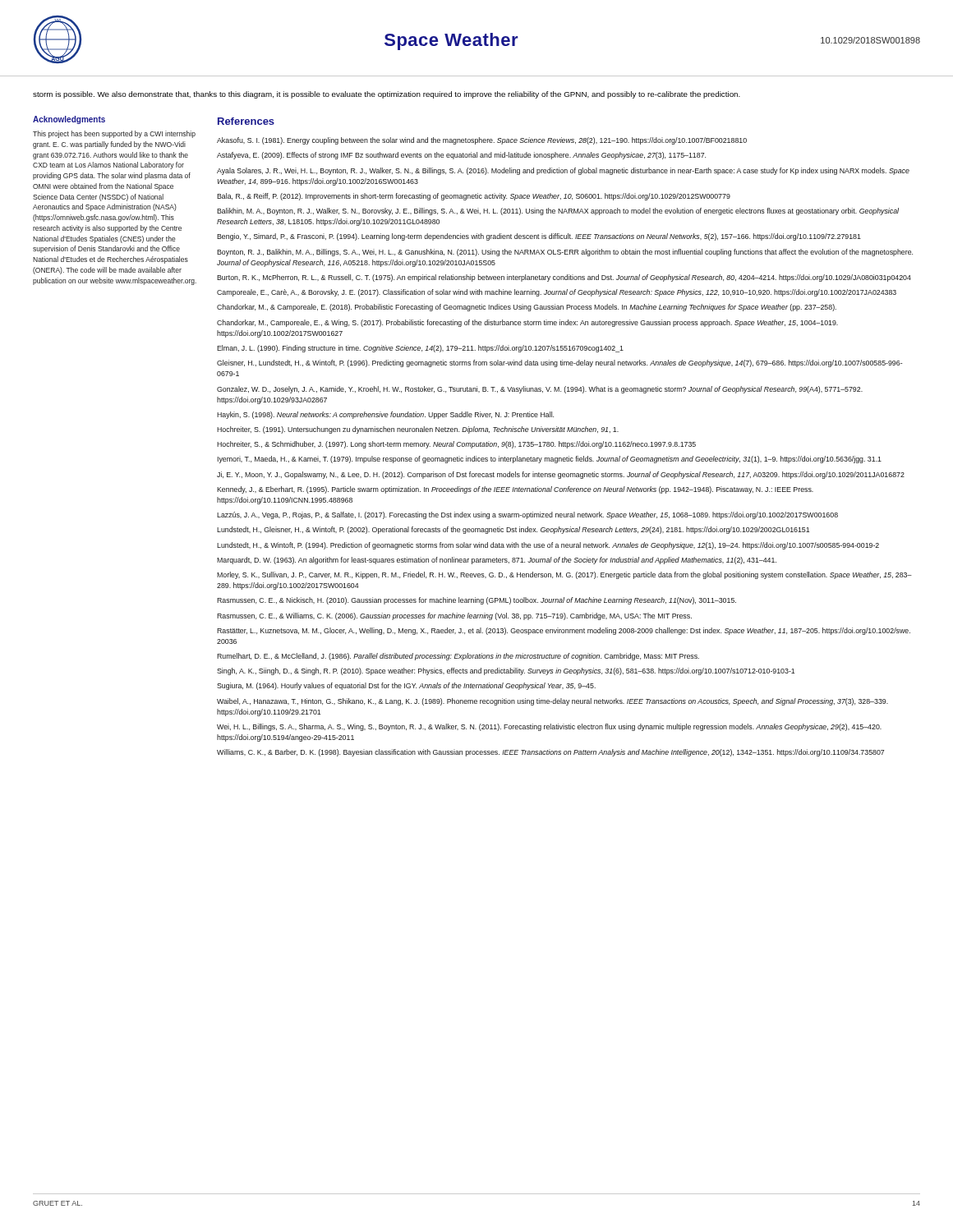The width and height of the screenshot is (953, 1232).
Task: Navigate to the element starting "Hochreiter, S., &"
Action: point(456,445)
